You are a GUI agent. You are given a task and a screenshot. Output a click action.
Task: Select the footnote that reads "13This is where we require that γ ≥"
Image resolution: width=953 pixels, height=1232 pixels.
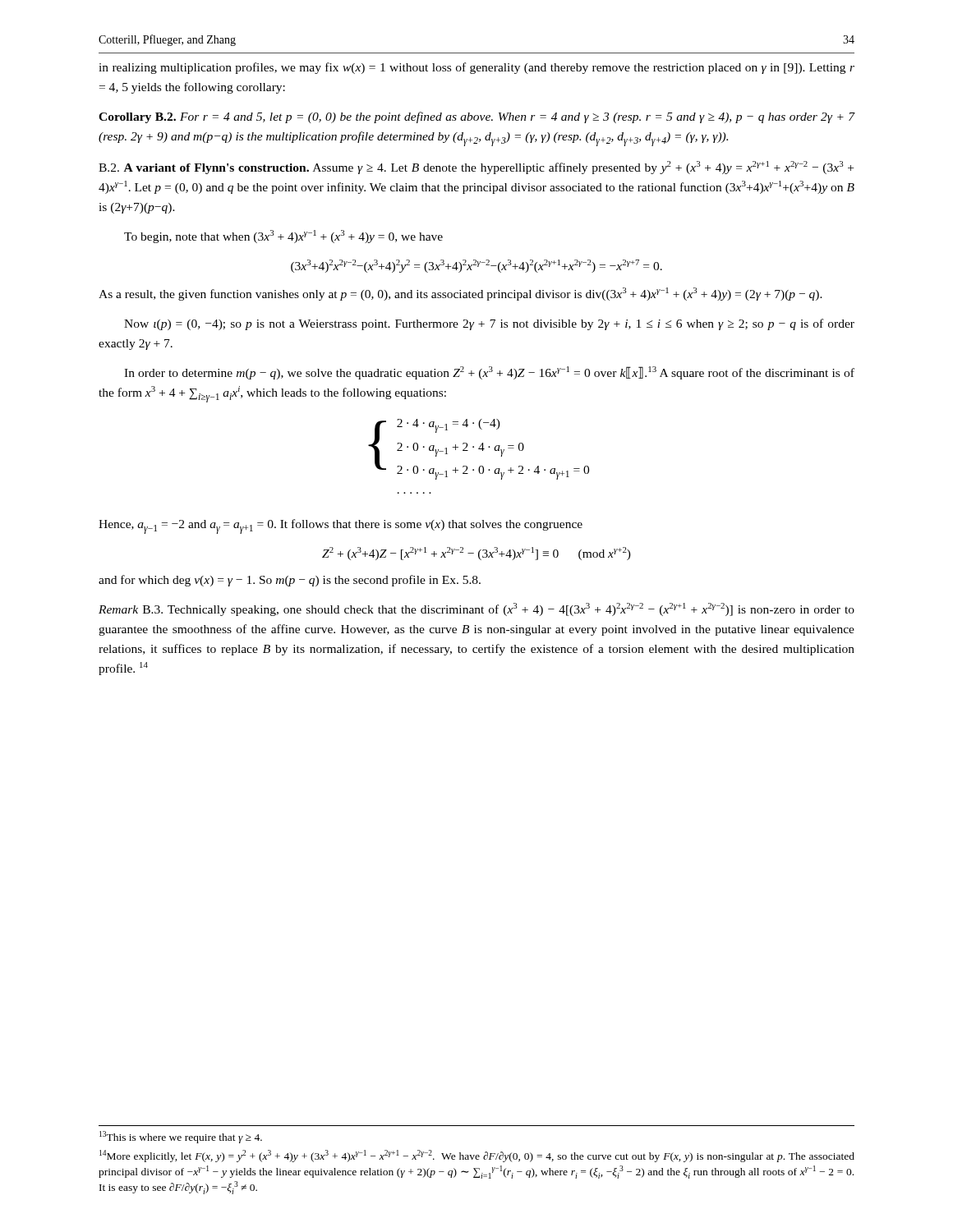coord(180,1137)
